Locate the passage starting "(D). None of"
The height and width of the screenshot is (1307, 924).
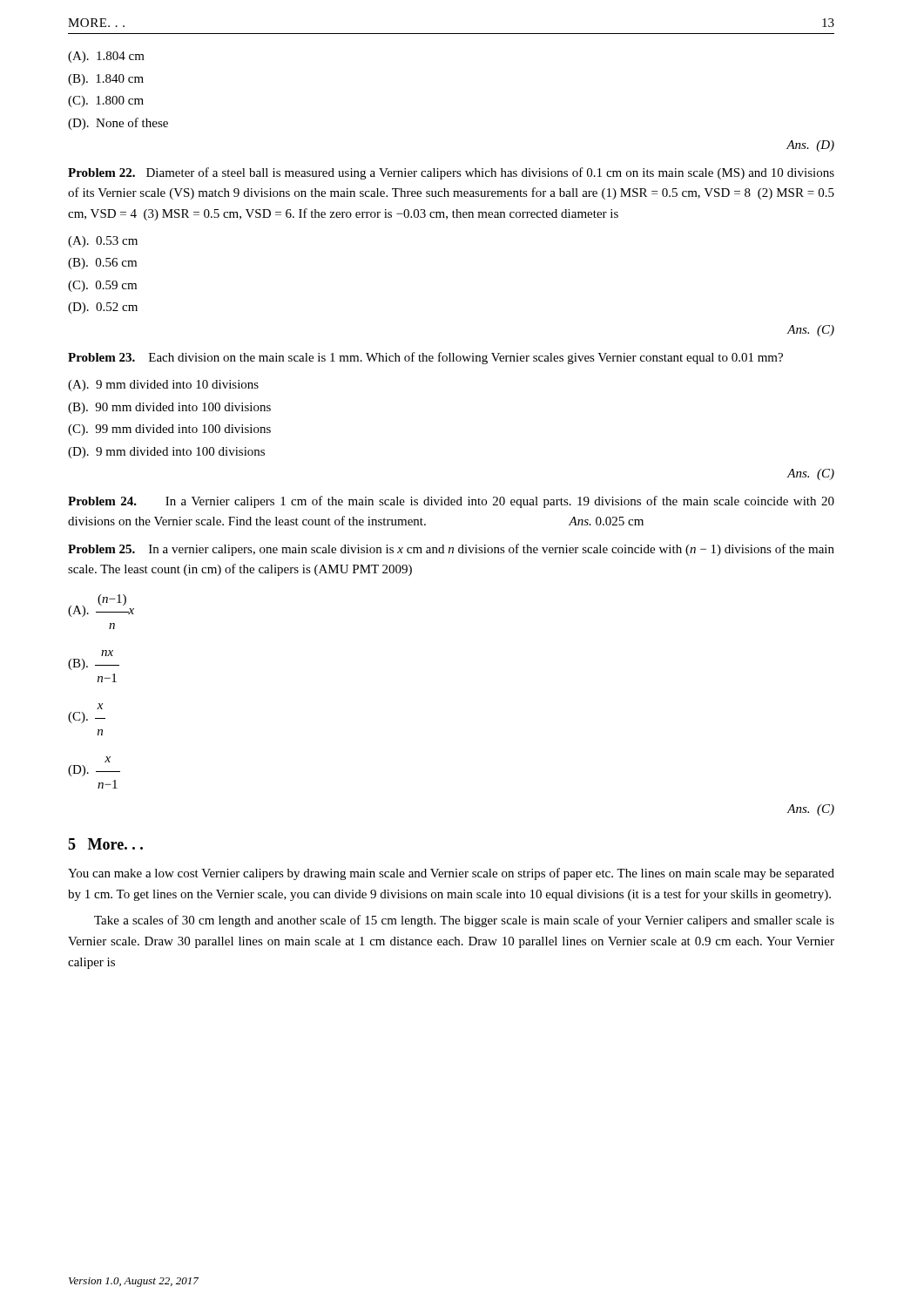click(118, 122)
